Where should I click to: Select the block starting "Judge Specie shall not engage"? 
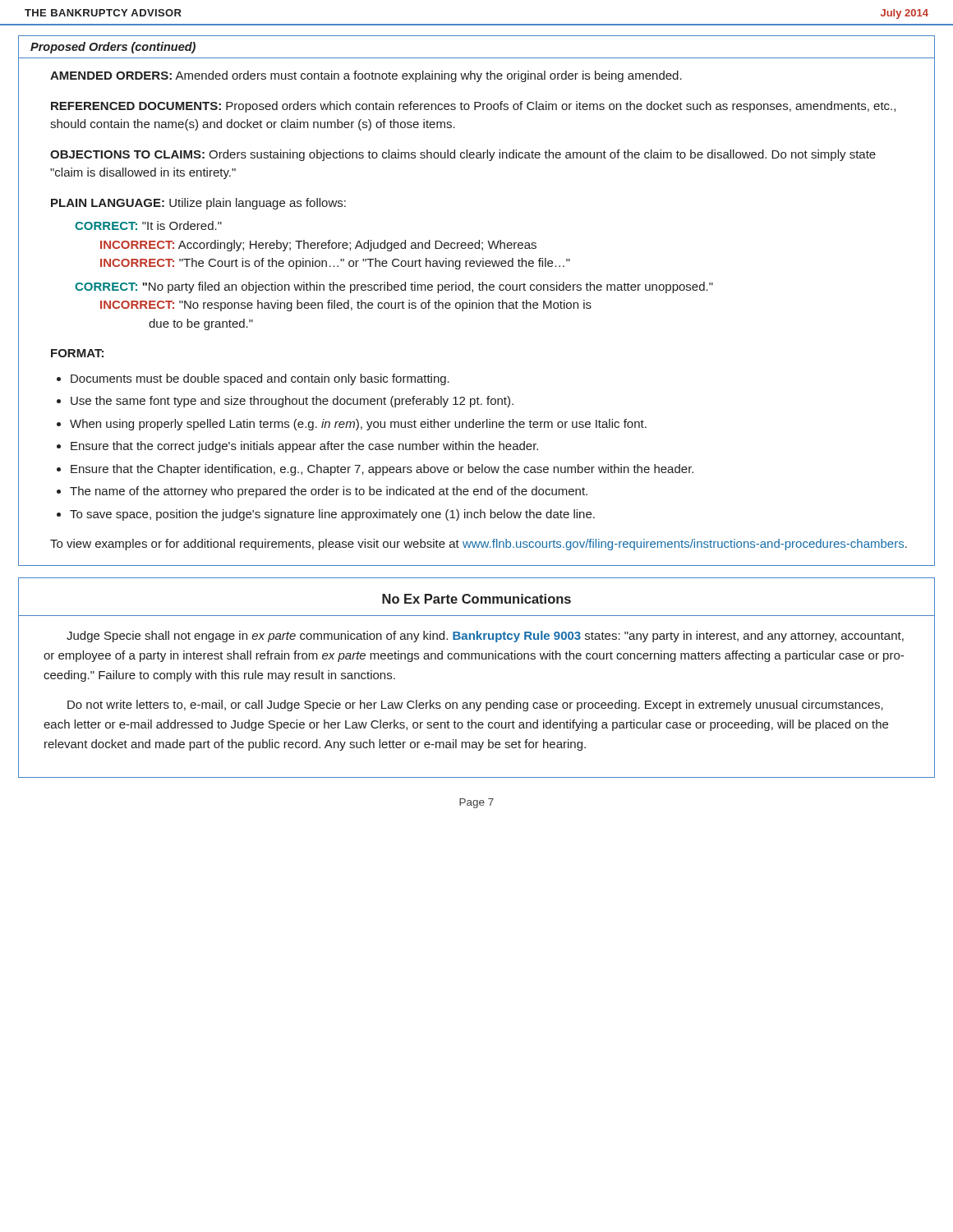474,655
